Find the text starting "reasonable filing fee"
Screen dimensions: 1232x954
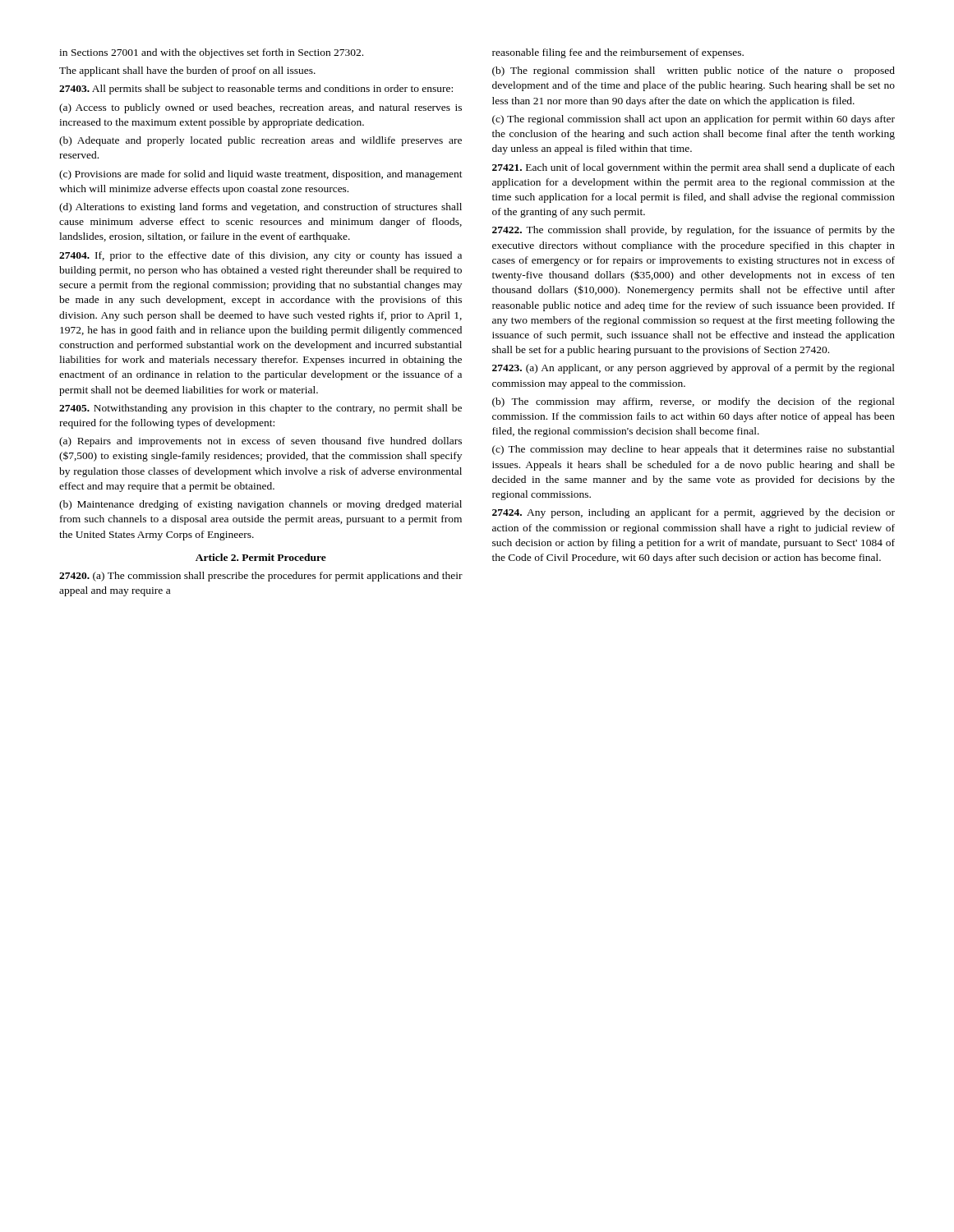coord(693,305)
